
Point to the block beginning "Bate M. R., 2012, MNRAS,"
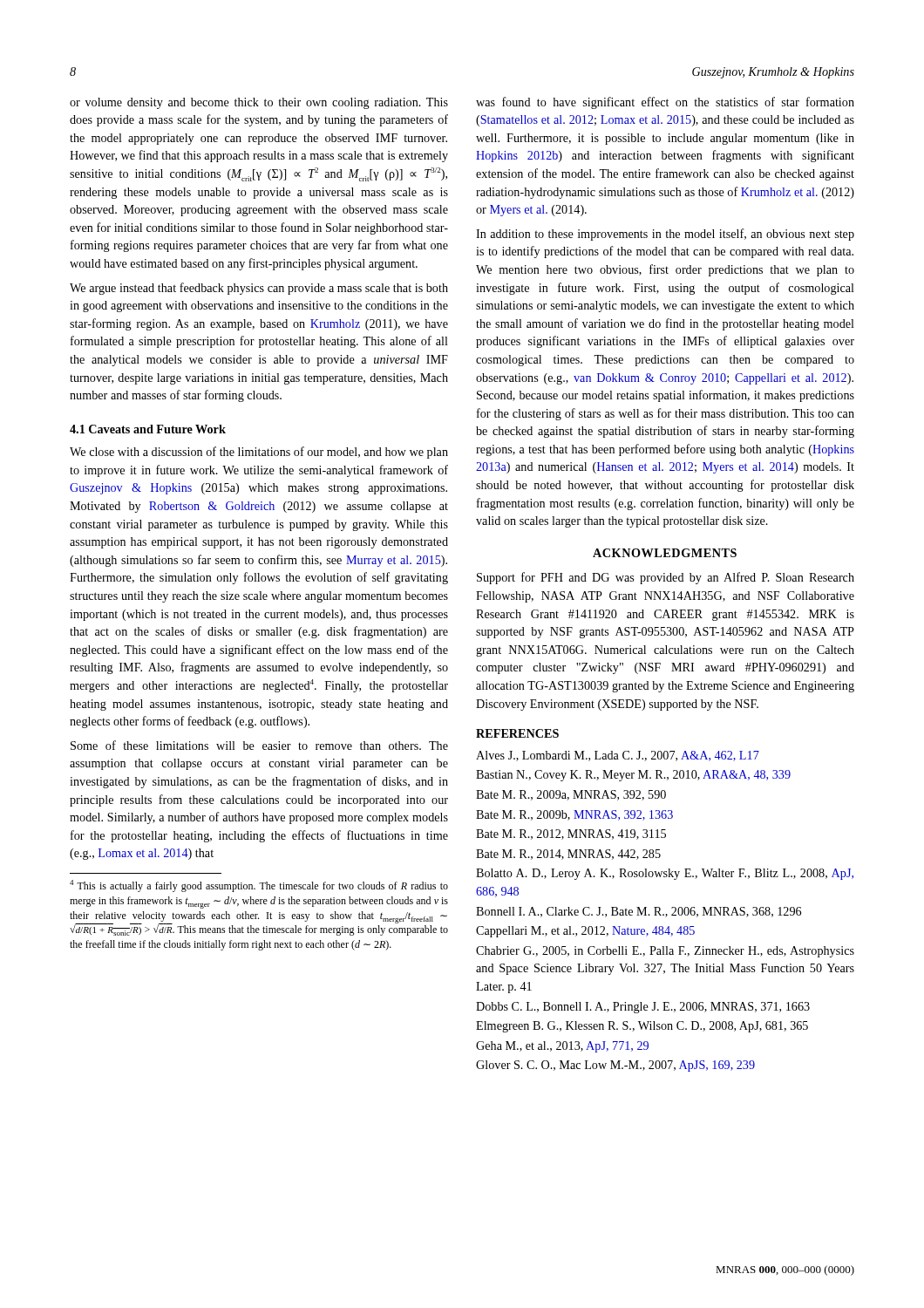(x=665, y=834)
